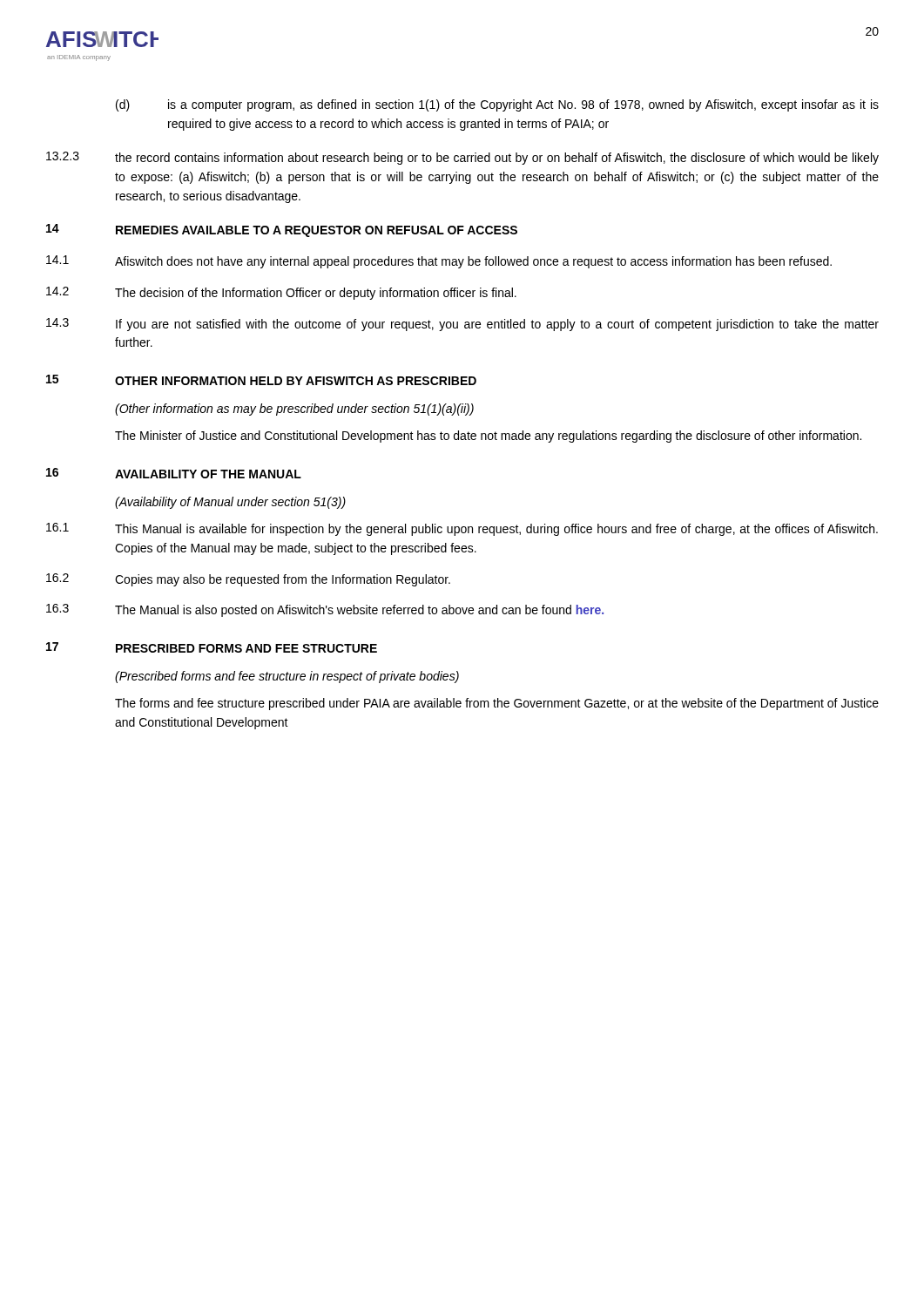Locate the section header with the text "15 OTHER INFORMATION HELD BY"
The height and width of the screenshot is (1307, 924).
(462, 381)
